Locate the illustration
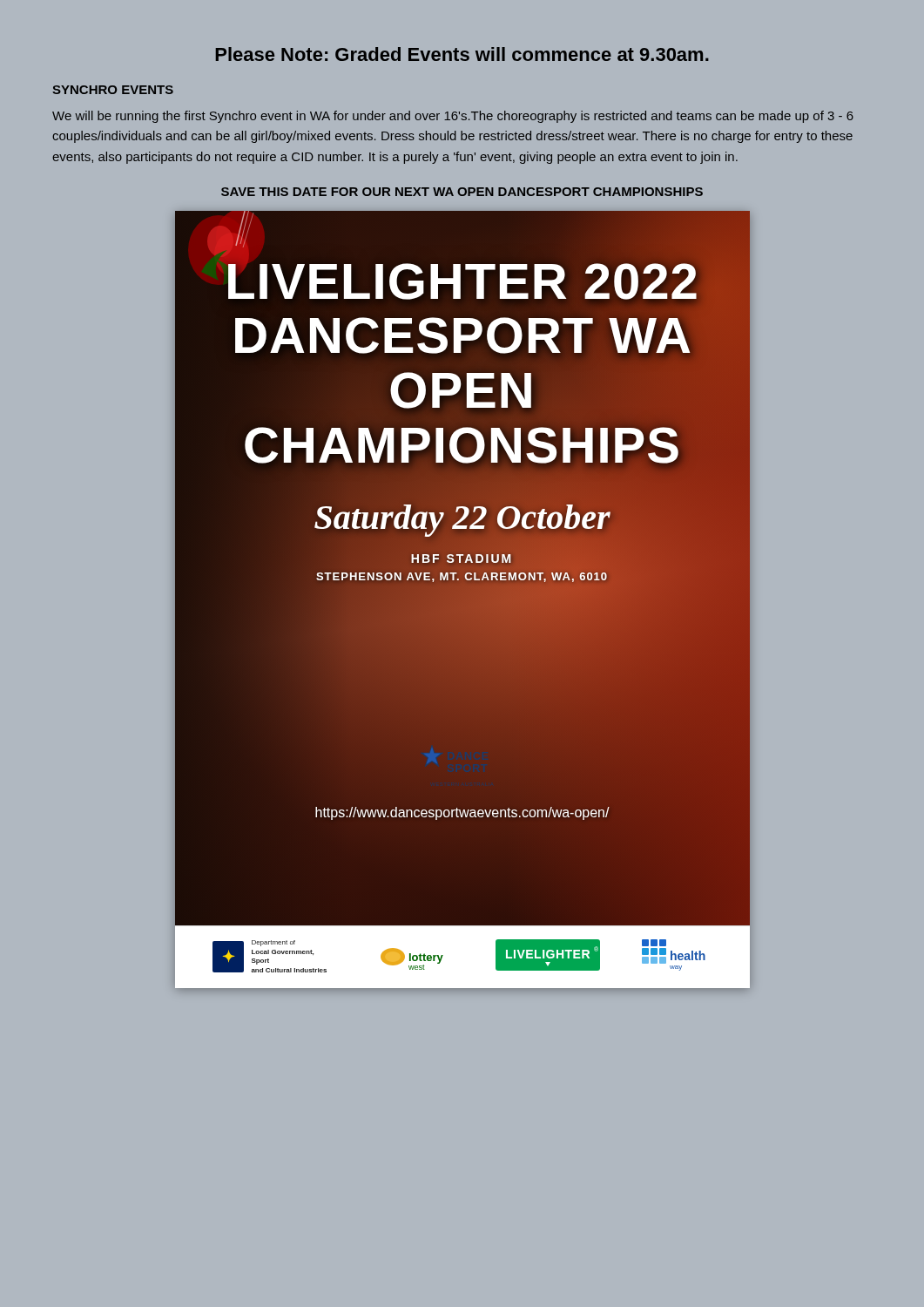The width and height of the screenshot is (924, 1307). coord(462,599)
